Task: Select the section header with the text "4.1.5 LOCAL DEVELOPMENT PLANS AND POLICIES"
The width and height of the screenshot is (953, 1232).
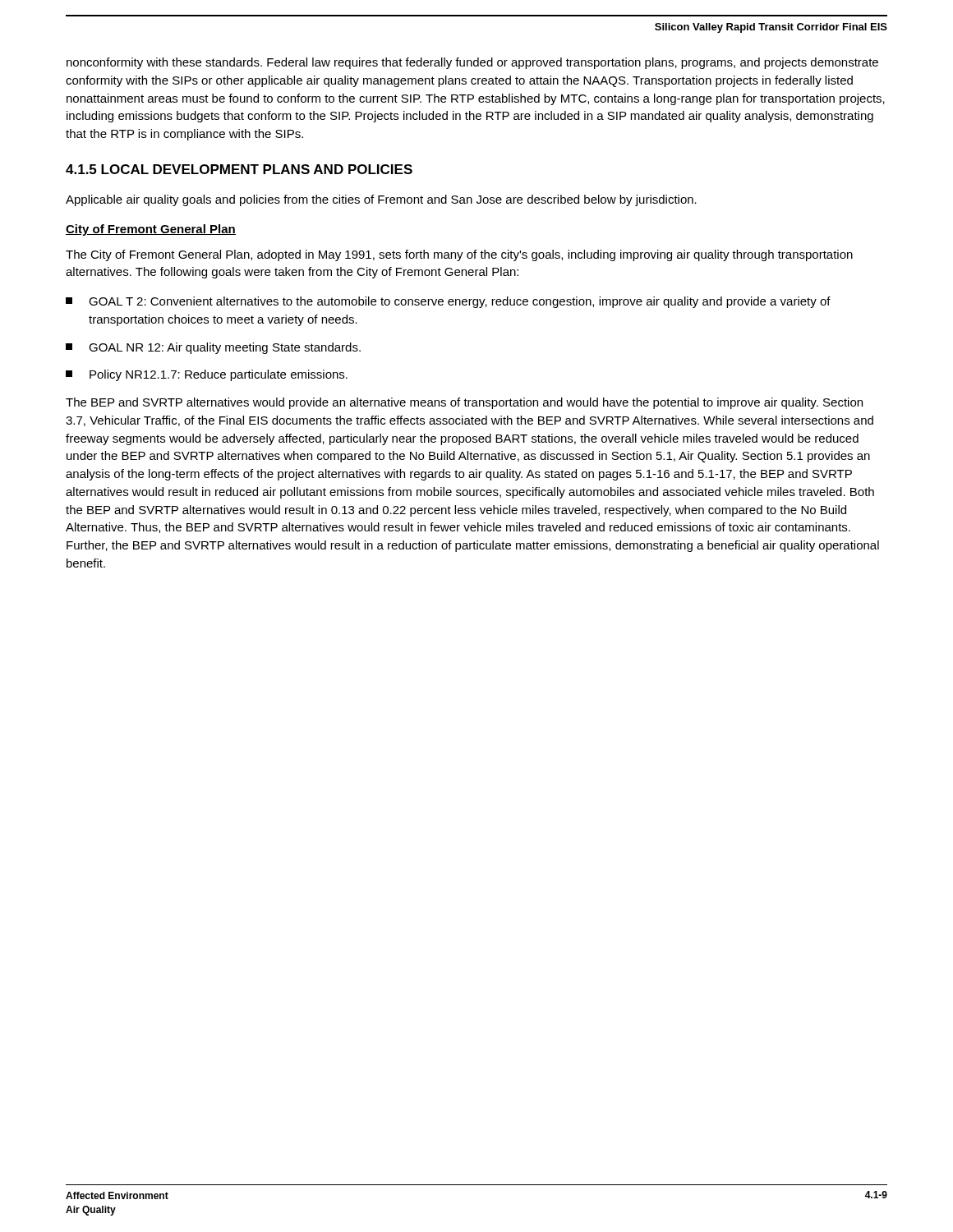Action: point(239,169)
